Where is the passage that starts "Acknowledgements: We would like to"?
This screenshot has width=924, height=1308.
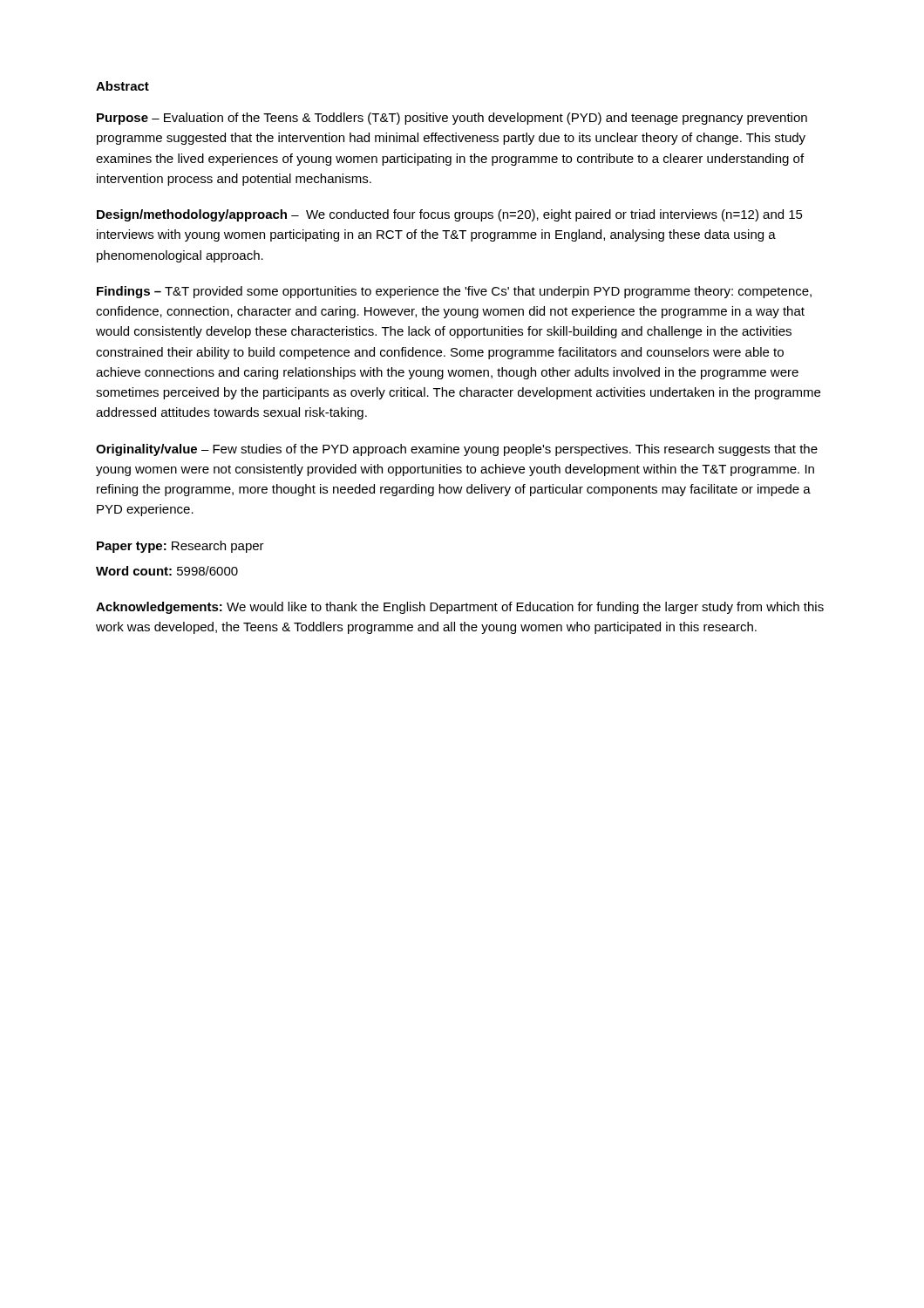click(x=460, y=617)
